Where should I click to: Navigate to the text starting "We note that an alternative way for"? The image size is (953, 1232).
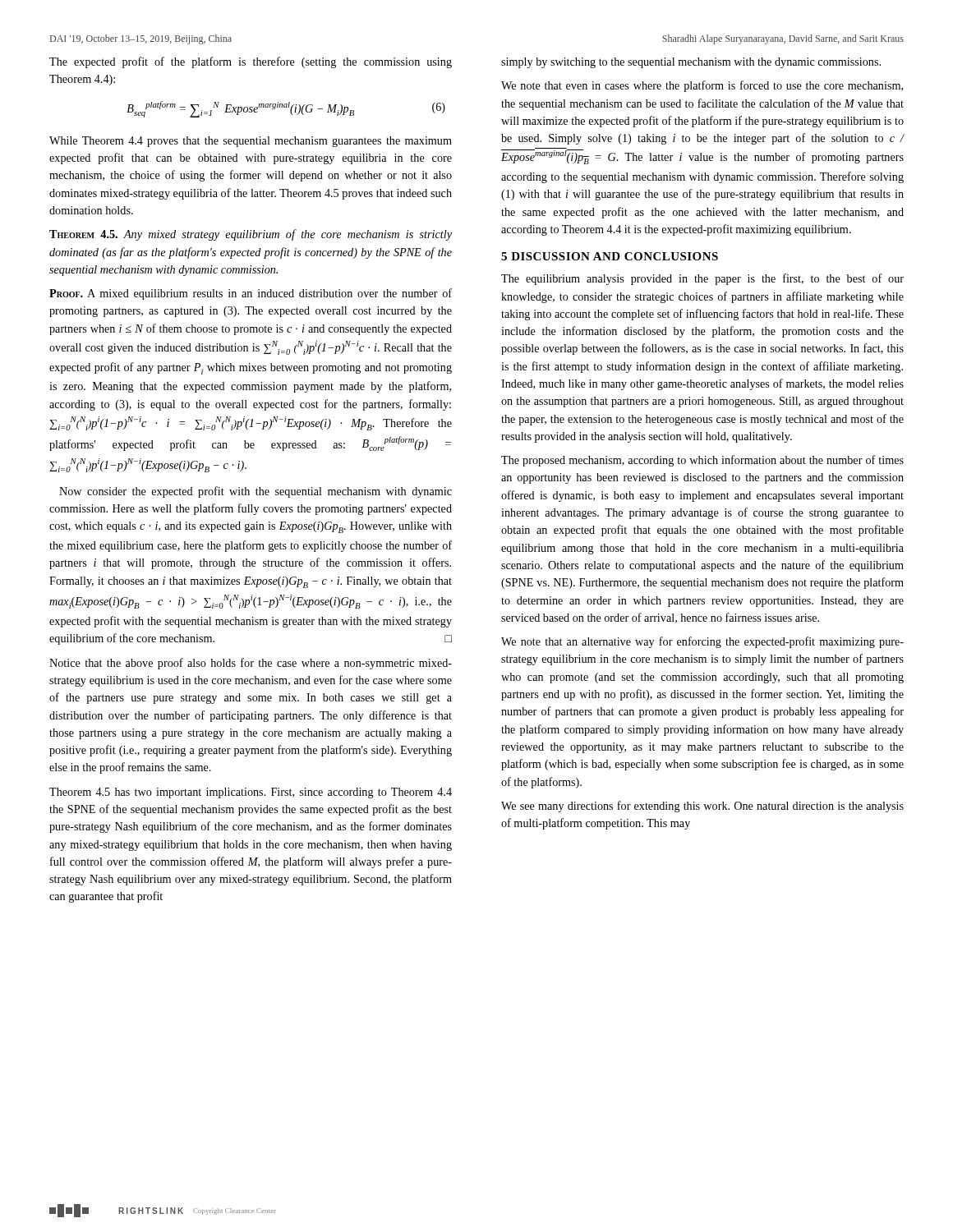pos(702,712)
